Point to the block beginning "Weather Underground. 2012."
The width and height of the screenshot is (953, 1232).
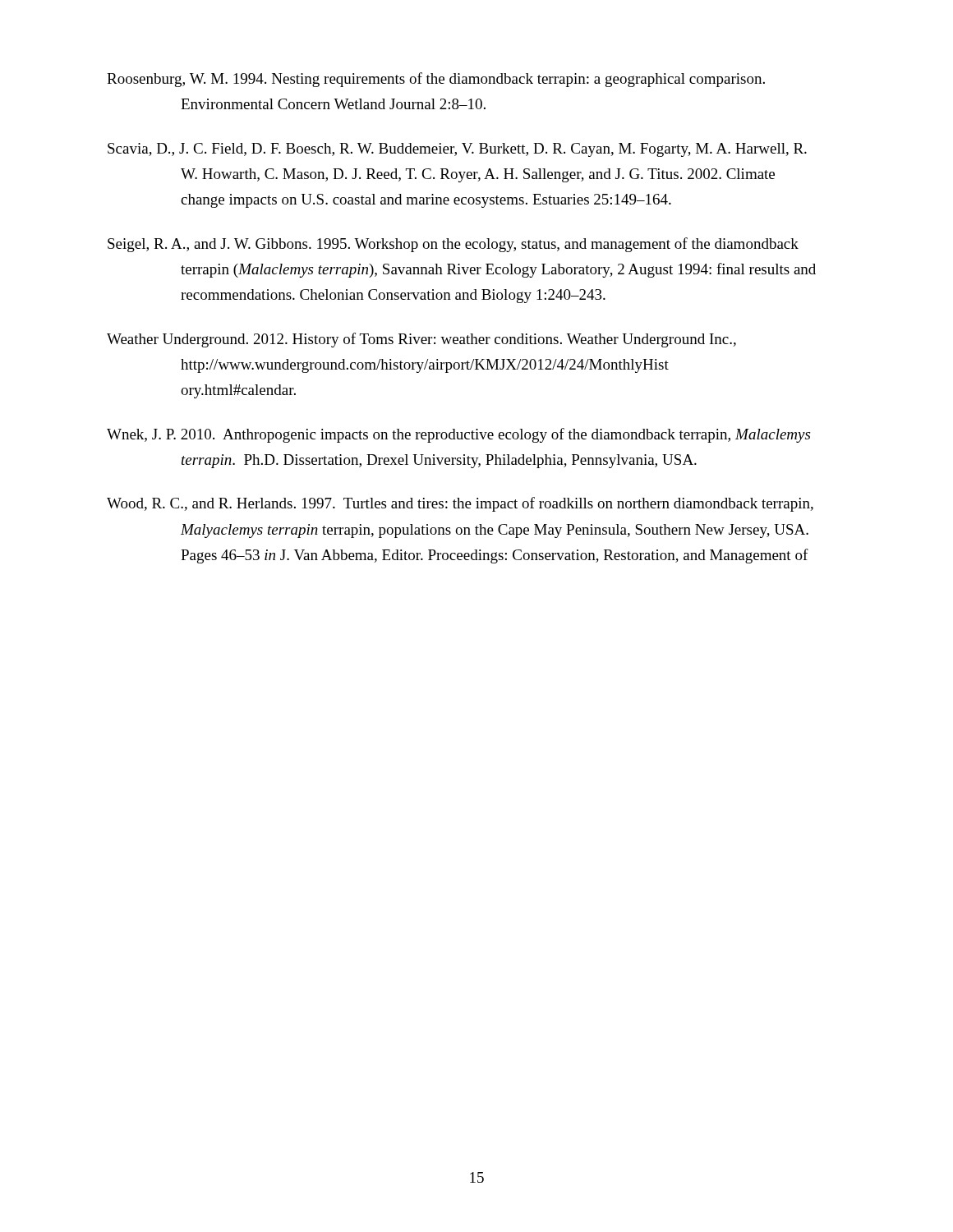point(422,364)
